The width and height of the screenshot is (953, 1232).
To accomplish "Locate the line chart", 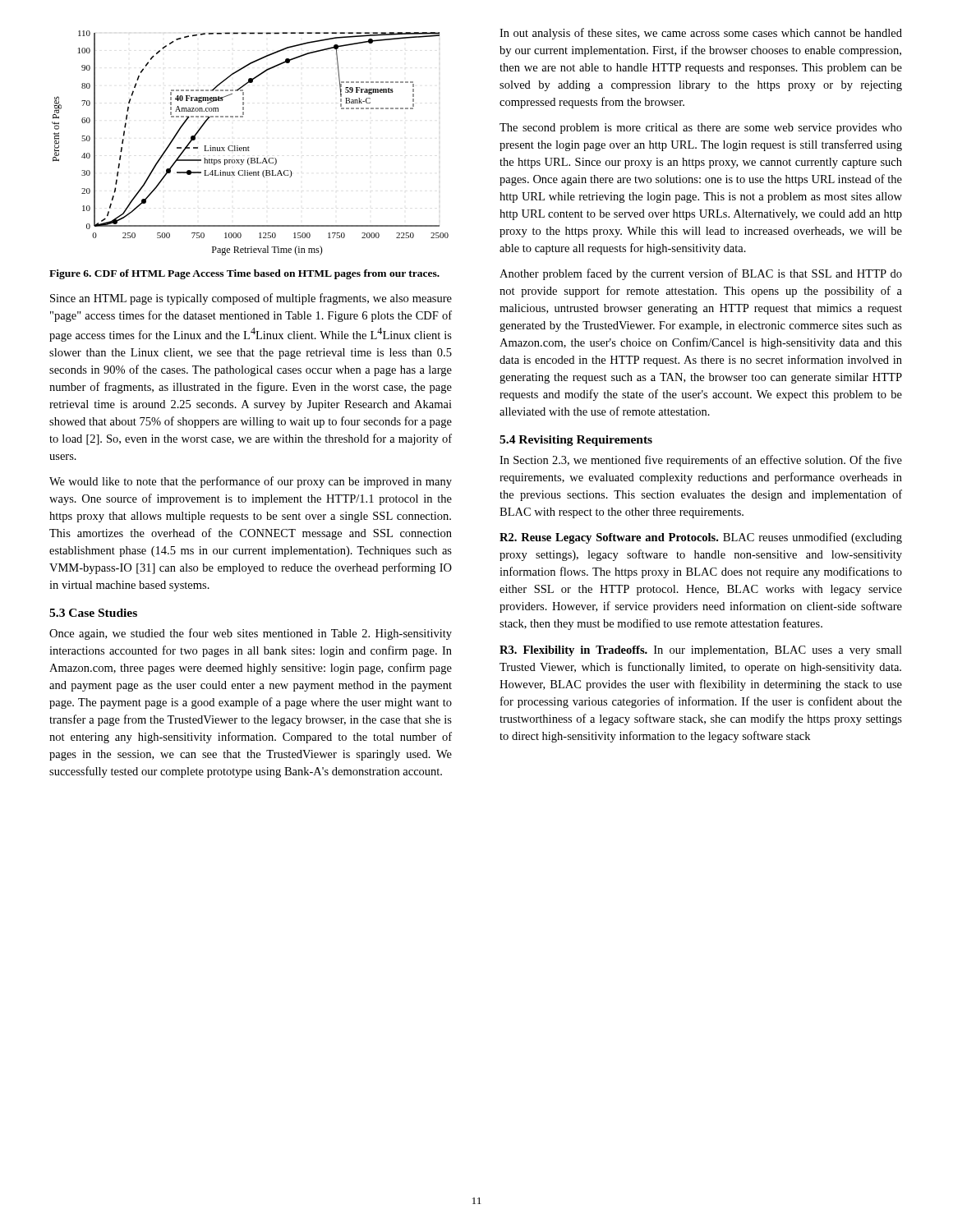I will tap(251, 145).
